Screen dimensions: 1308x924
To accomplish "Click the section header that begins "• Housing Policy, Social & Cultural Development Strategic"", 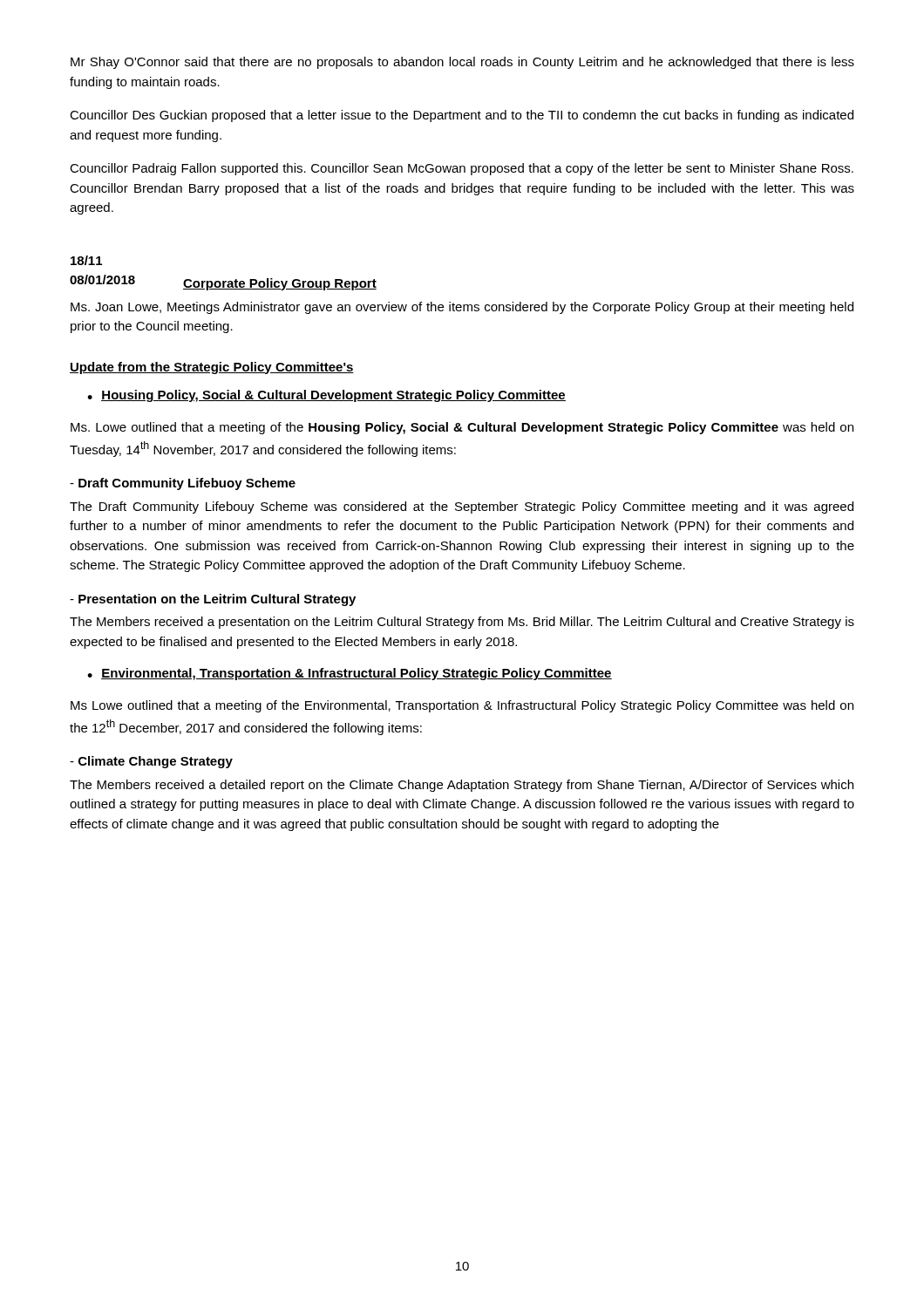I will coord(471,398).
